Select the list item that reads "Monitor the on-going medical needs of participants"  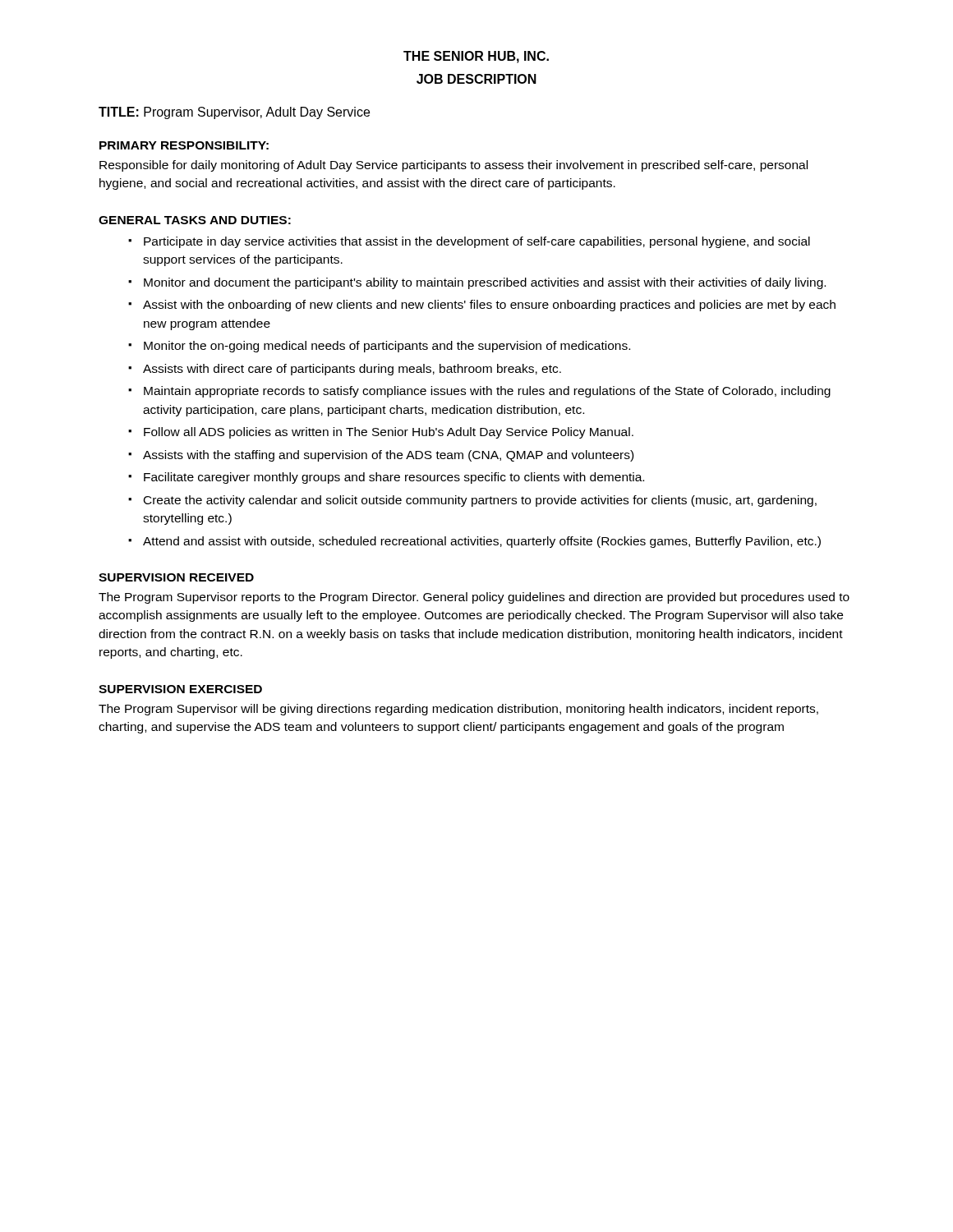tap(387, 346)
